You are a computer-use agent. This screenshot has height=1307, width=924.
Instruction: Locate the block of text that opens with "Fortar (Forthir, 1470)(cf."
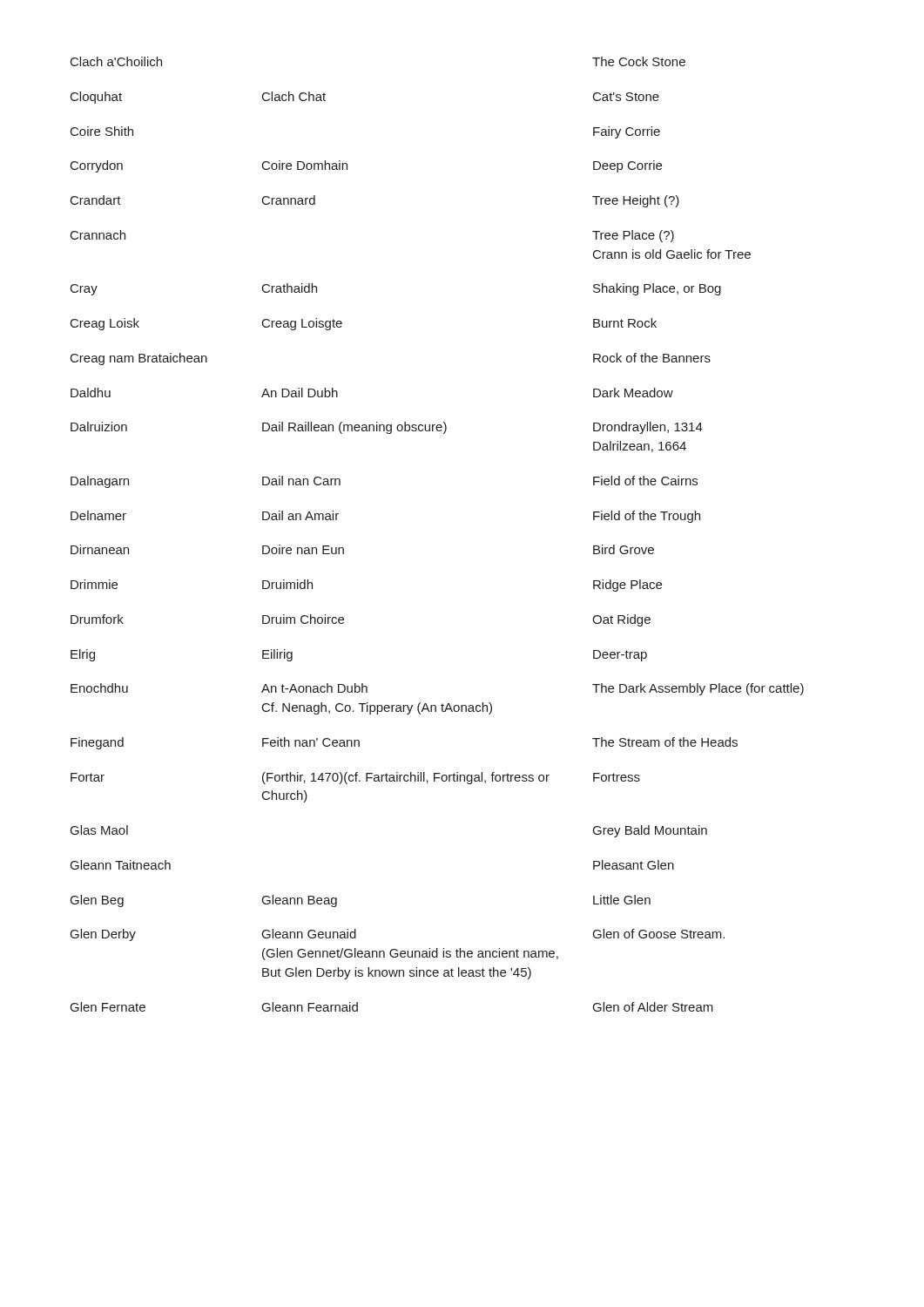point(462,786)
